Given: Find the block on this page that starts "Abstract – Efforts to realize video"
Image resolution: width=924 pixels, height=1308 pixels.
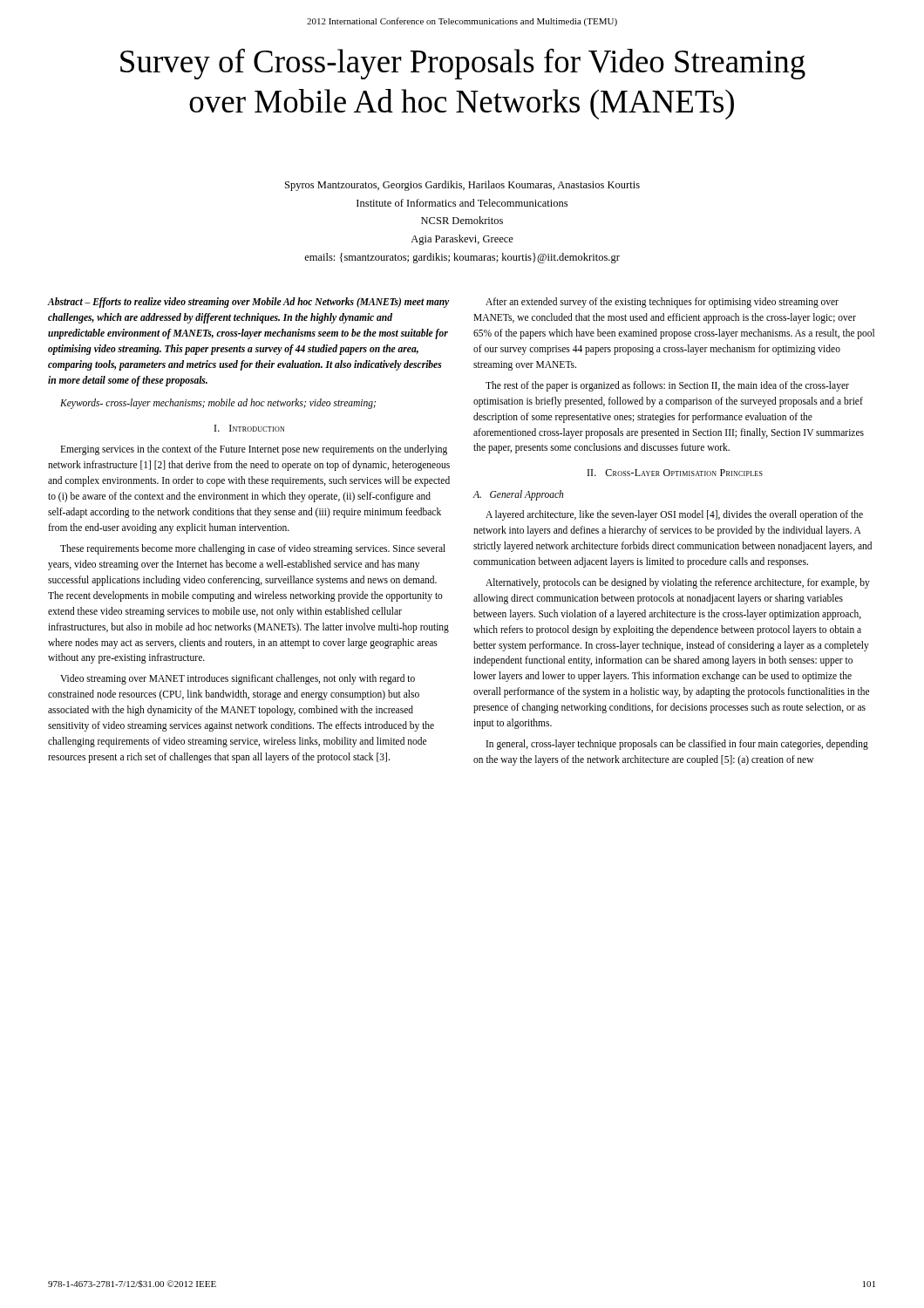Looking at the screenshot, I should pos(249,342).
